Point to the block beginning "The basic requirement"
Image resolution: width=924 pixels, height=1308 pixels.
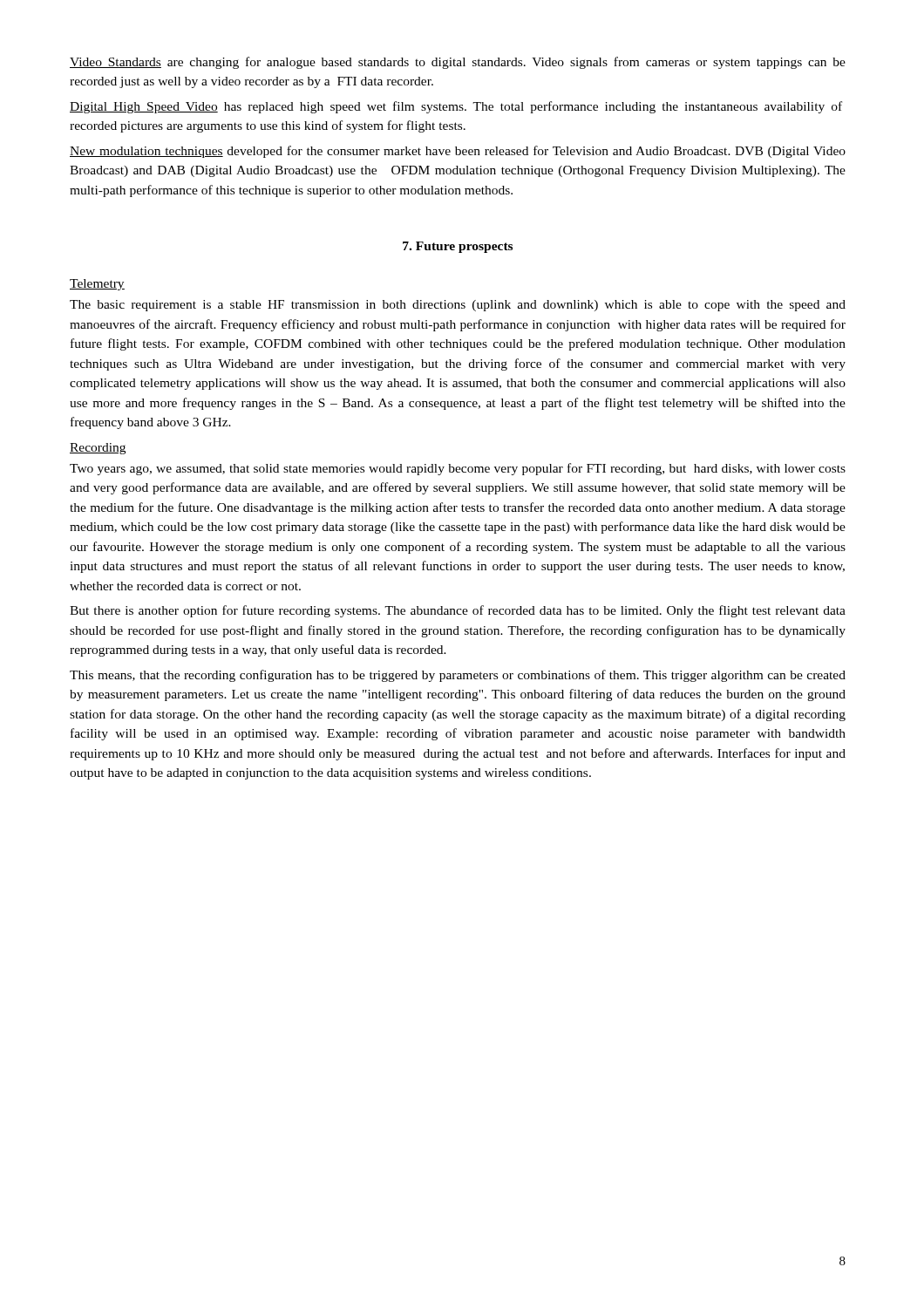point(458,363)
